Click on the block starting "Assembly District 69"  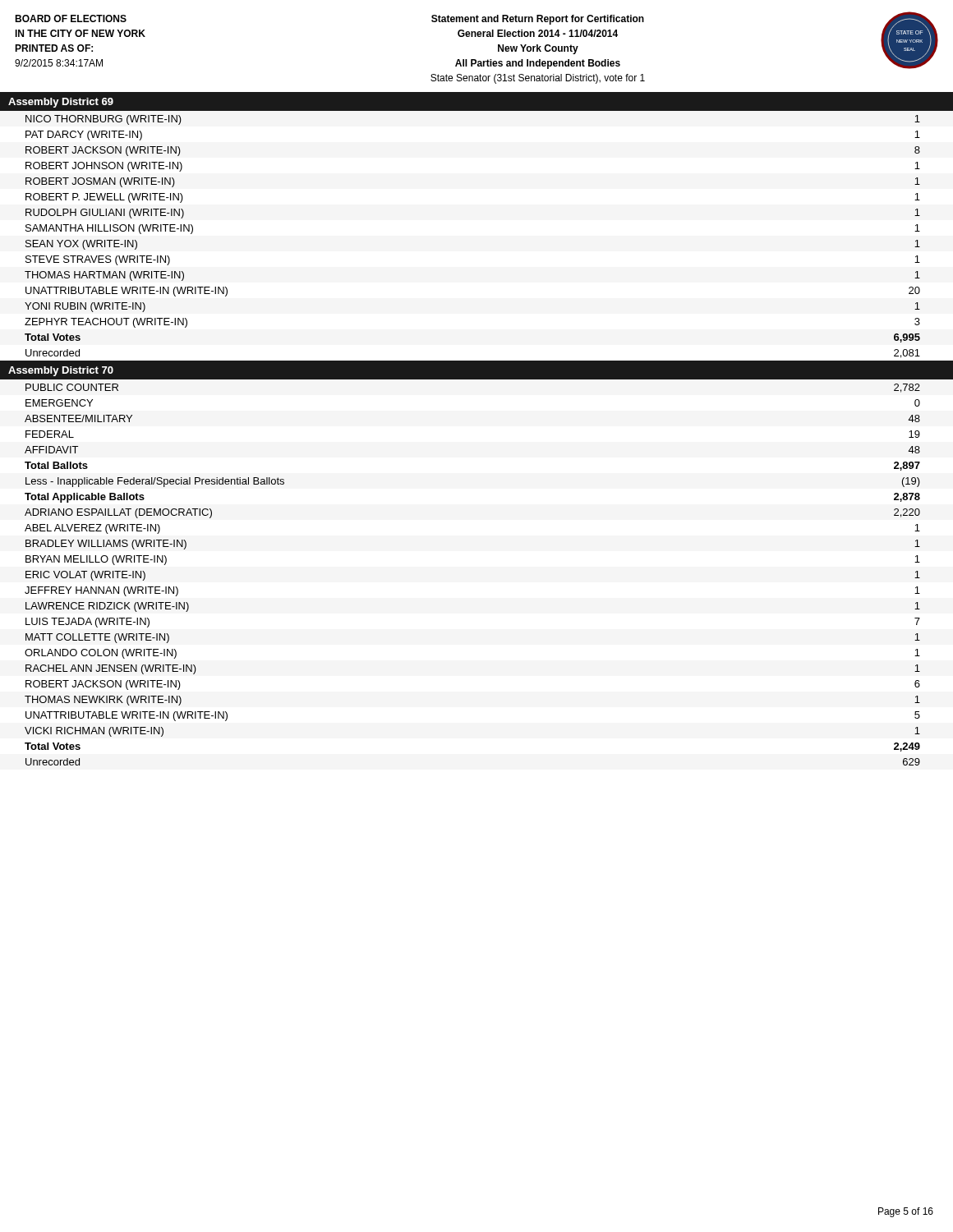pos(61,101)
